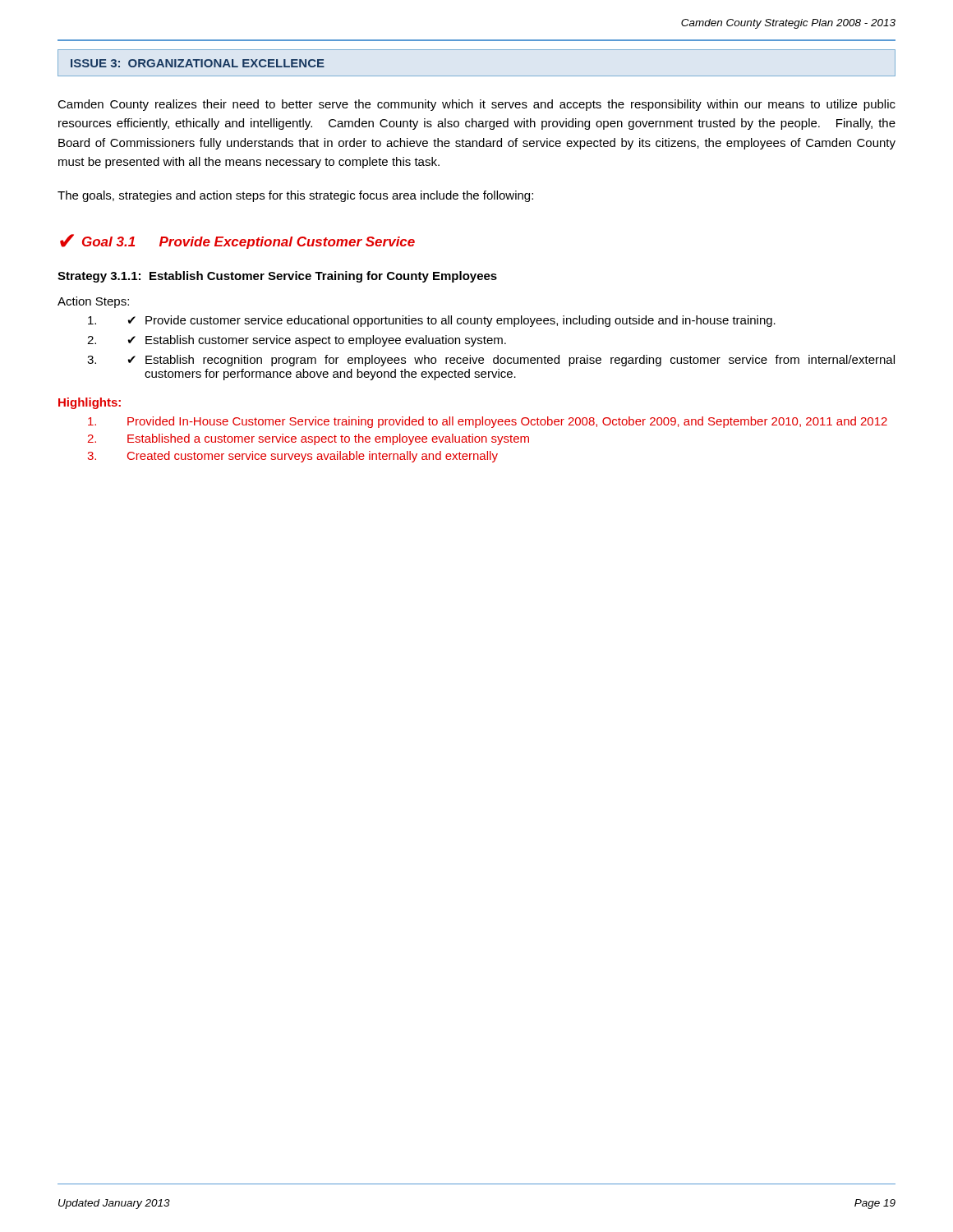Screen dimensions: 1232x953
Task: Find the list item that reads "Provided In-House Customer Service"
Action: pos(476,421)
